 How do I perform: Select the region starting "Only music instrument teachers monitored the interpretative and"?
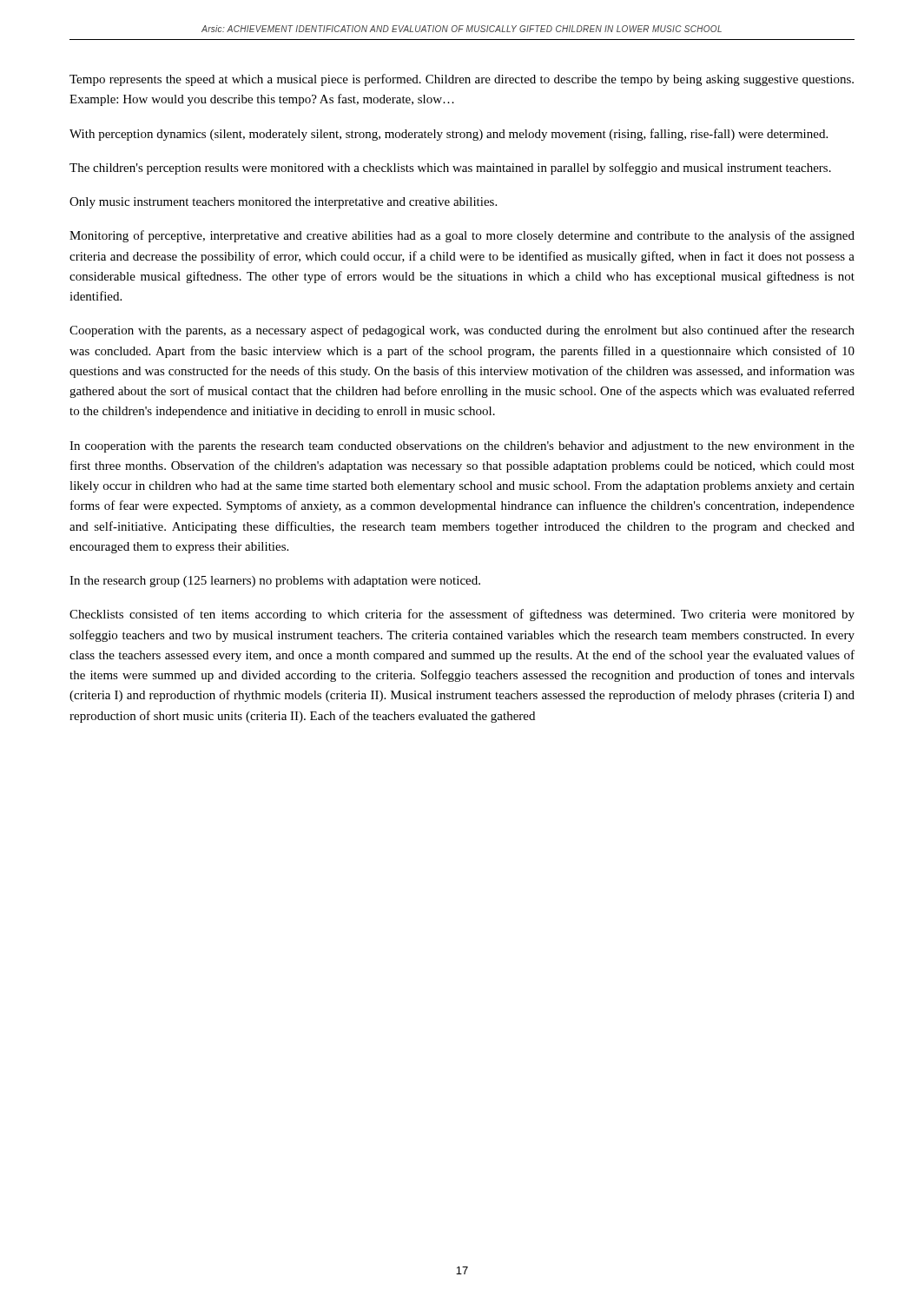coord(284,202)
